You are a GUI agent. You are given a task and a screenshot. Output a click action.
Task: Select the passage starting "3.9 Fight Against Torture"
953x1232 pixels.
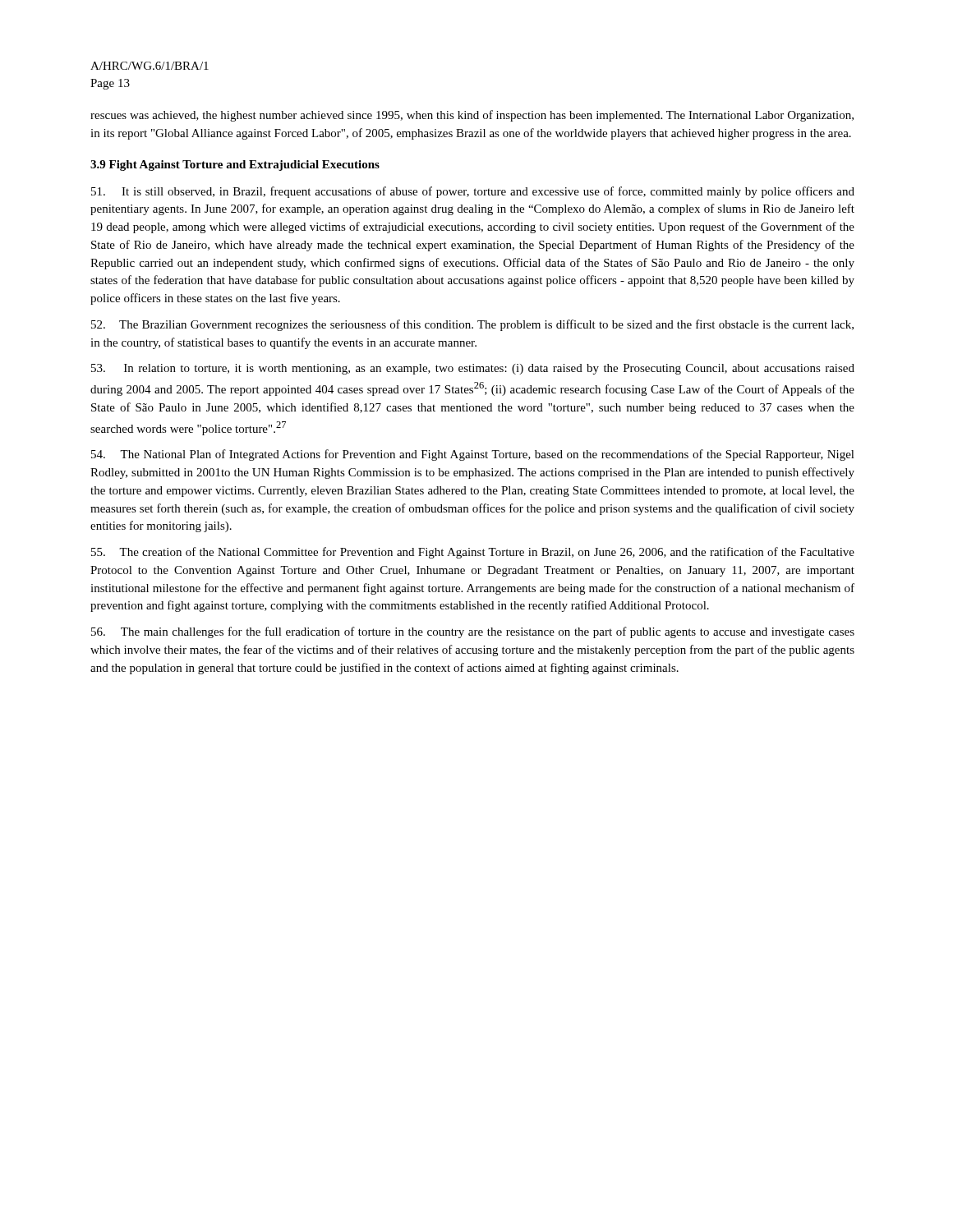(235, 164)
